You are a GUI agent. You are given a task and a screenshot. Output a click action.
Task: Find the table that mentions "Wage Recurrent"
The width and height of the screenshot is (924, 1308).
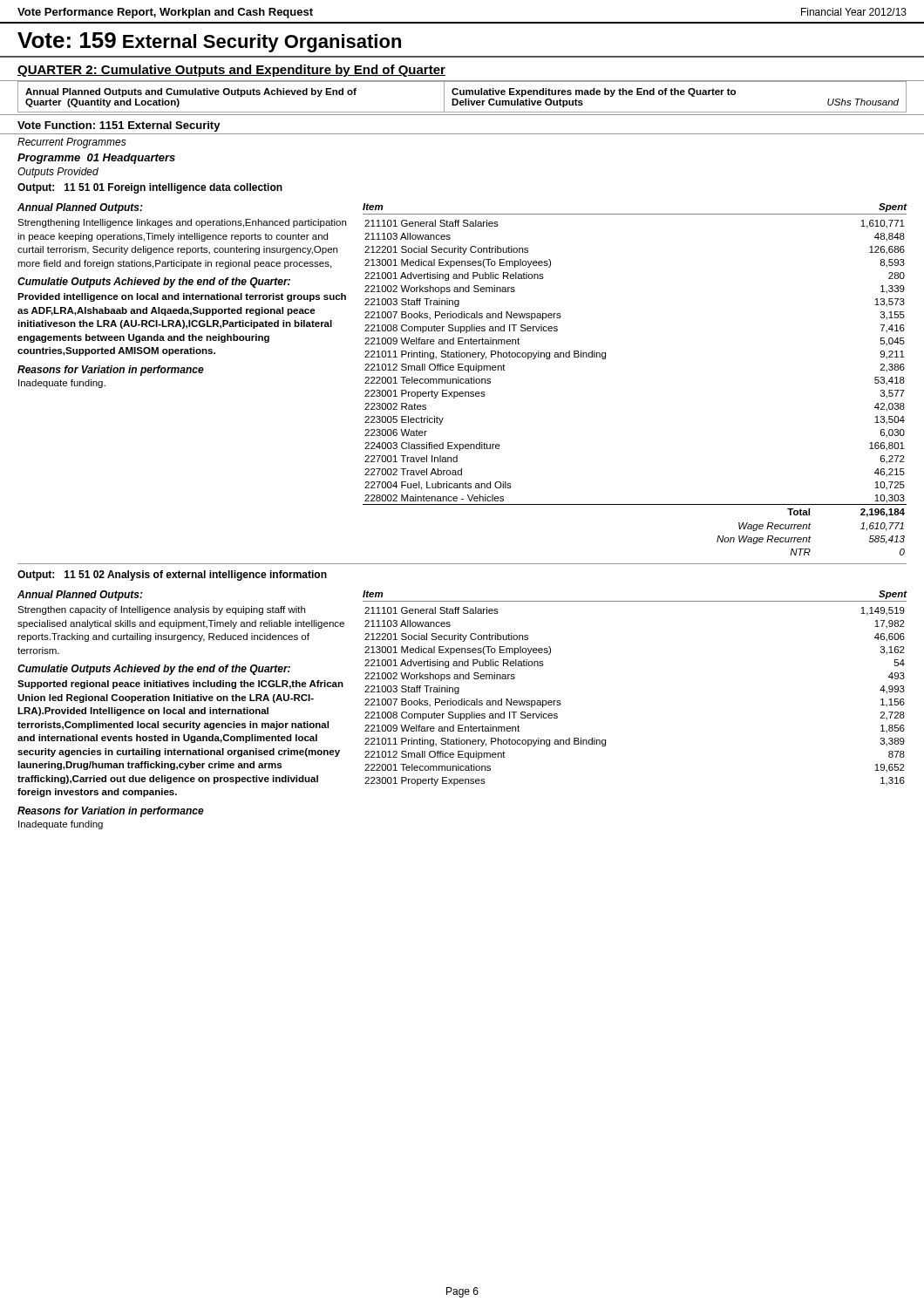635,380
